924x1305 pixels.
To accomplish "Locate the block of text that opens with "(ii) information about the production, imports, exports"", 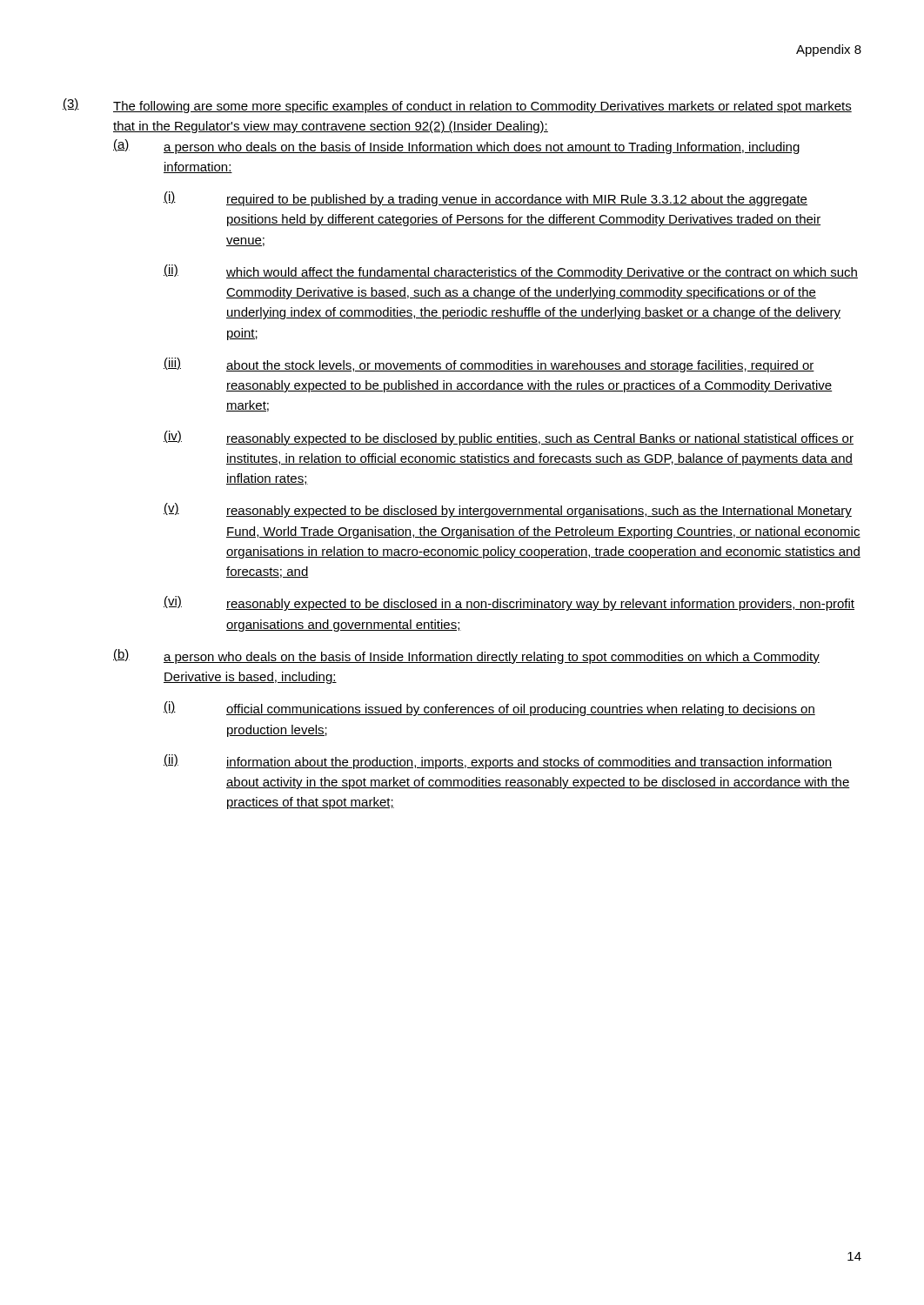I will [512, 782].
